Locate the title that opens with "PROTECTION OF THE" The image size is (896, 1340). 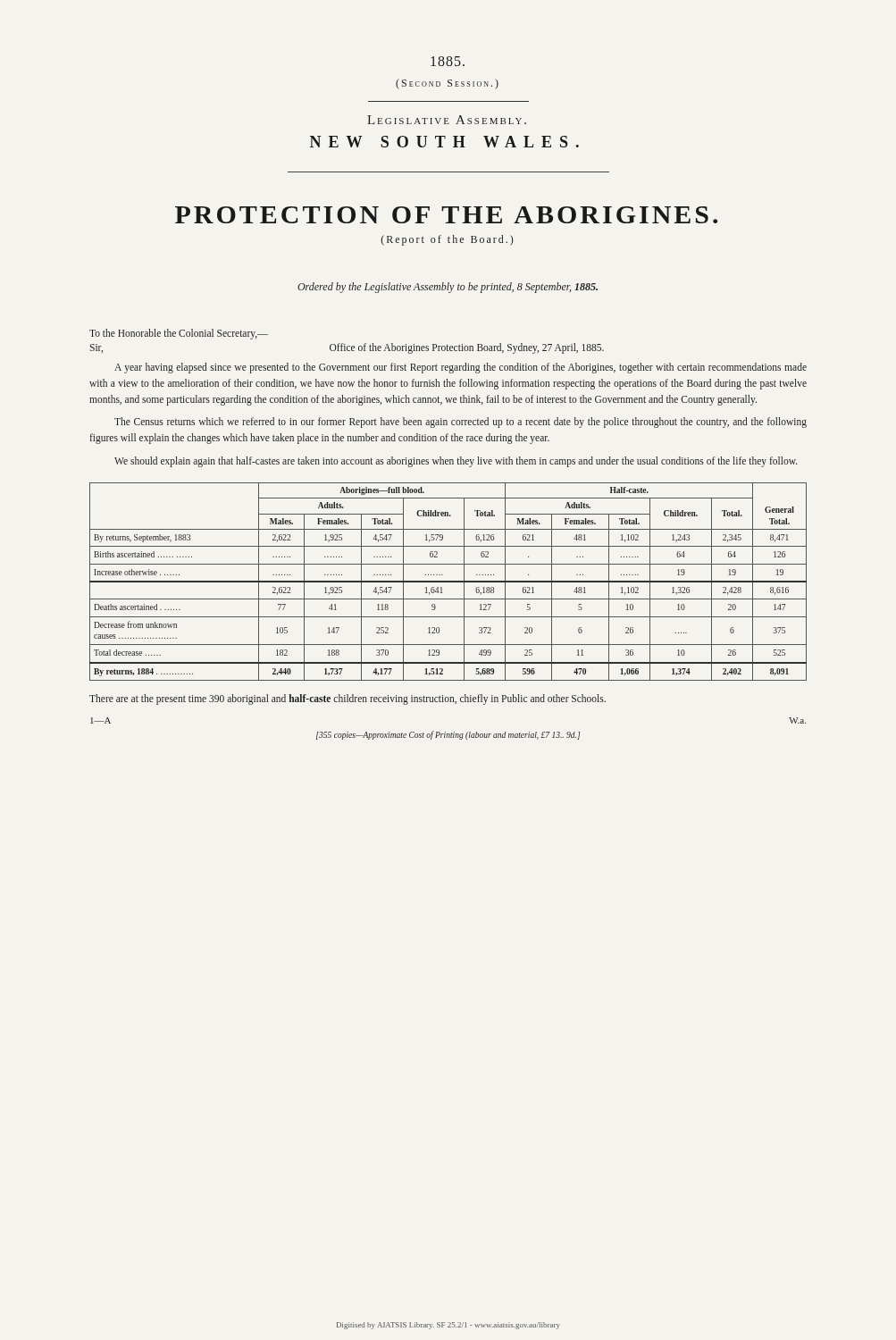[x=448, y=214]
